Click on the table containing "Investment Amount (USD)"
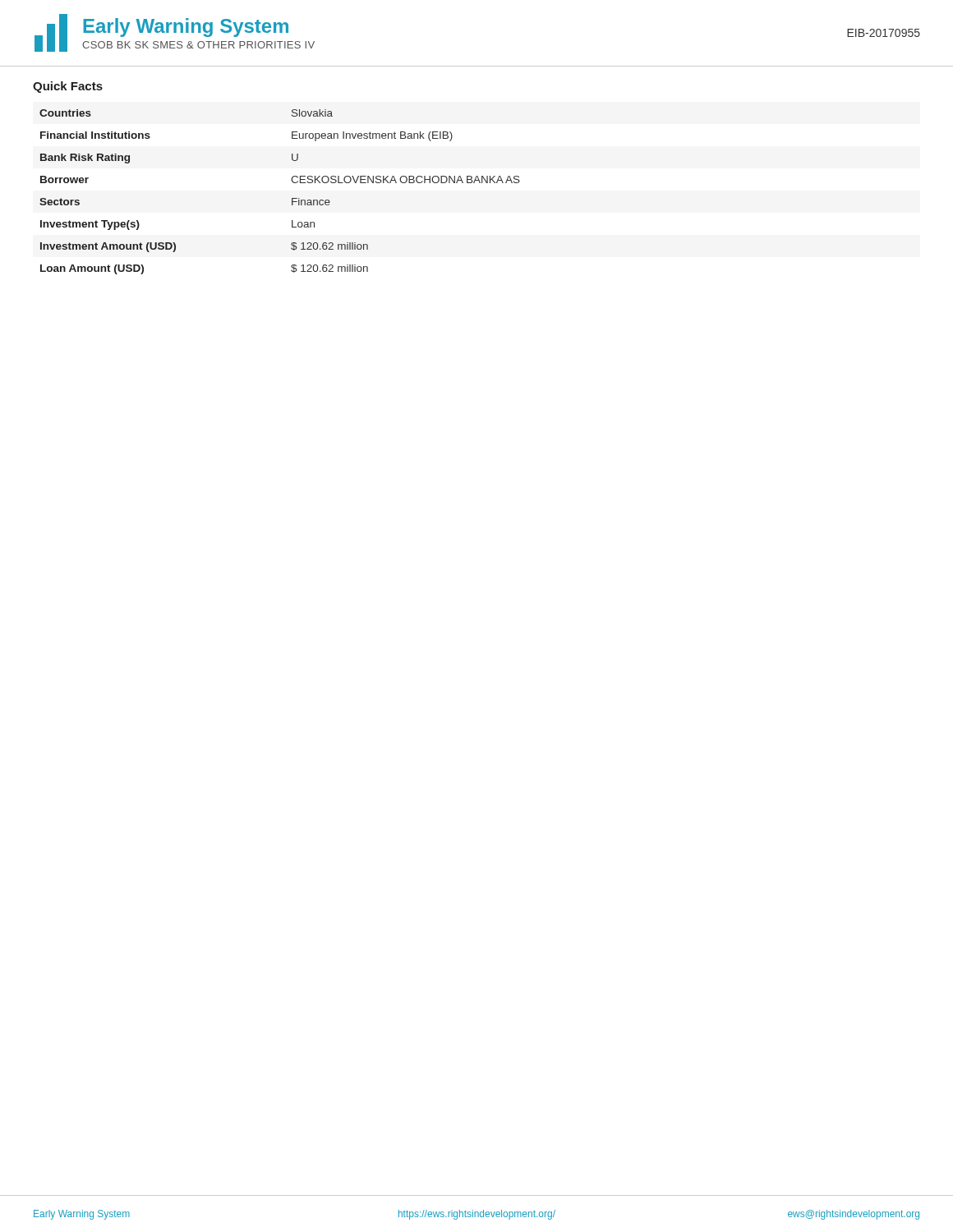The width and height of the screenshot is (953, 1232). [x=476, y=191]
